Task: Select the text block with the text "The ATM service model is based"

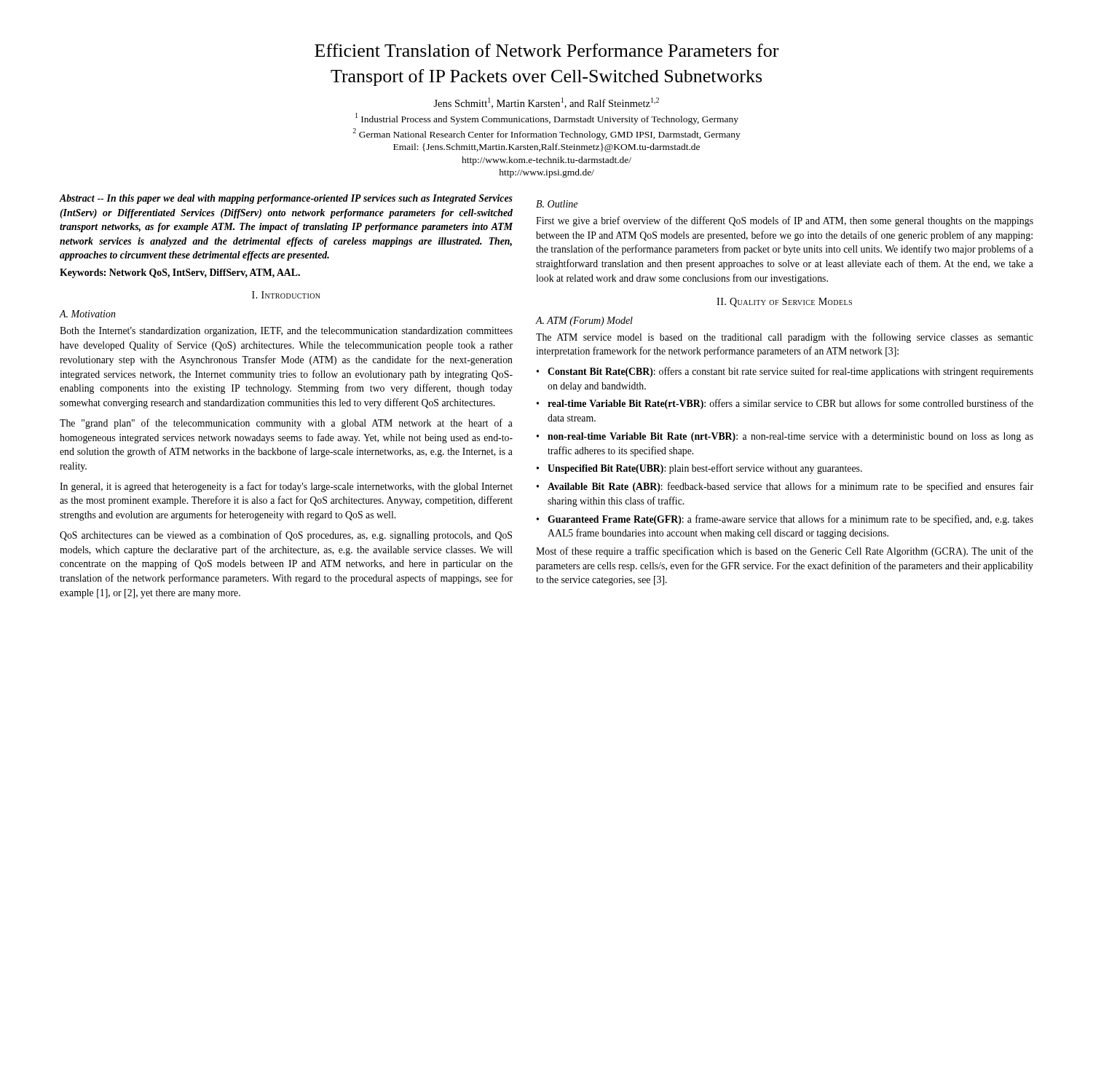Action: tap(785, 345)
